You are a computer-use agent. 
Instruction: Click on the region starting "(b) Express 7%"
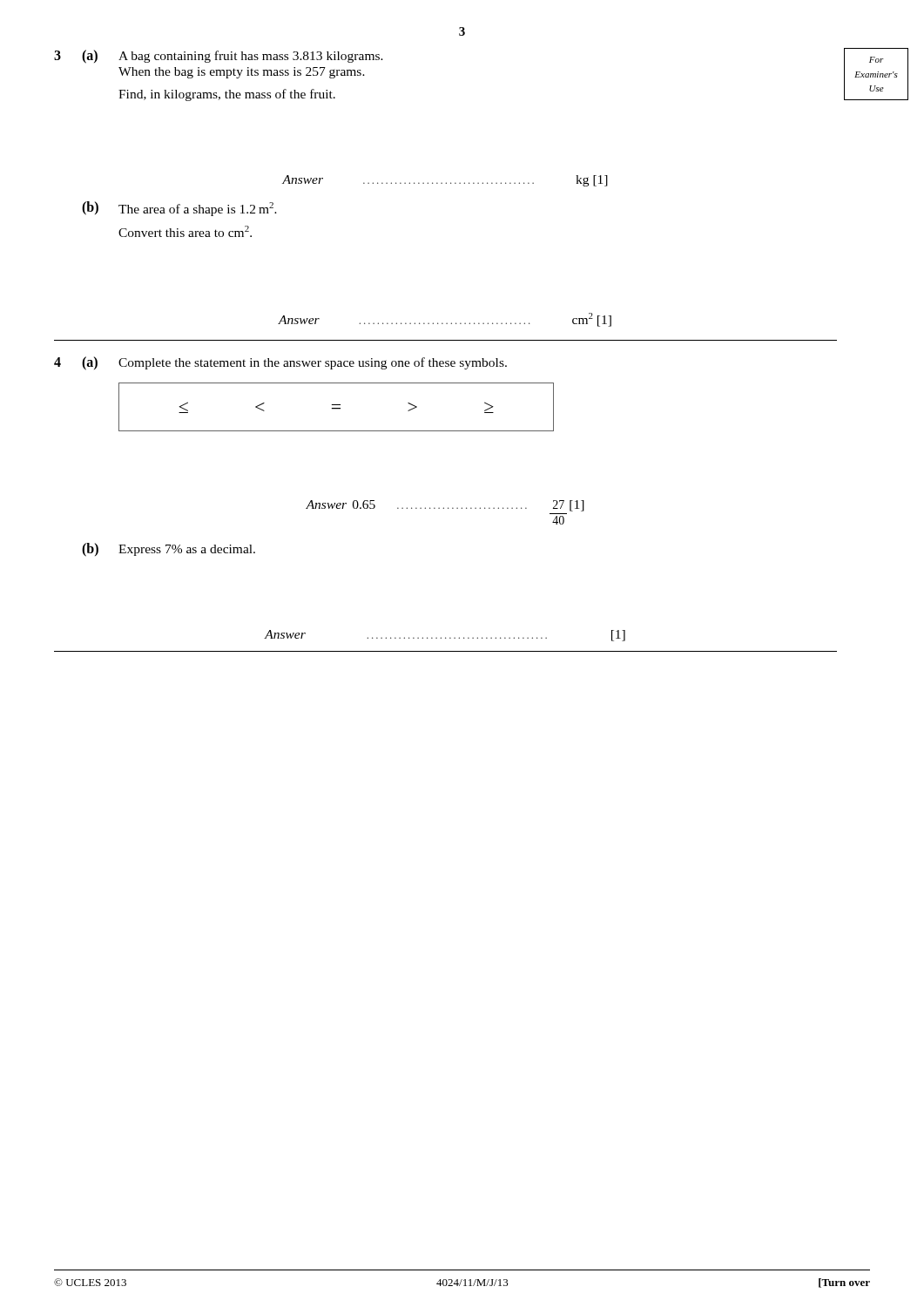click(x=169, y=550)
